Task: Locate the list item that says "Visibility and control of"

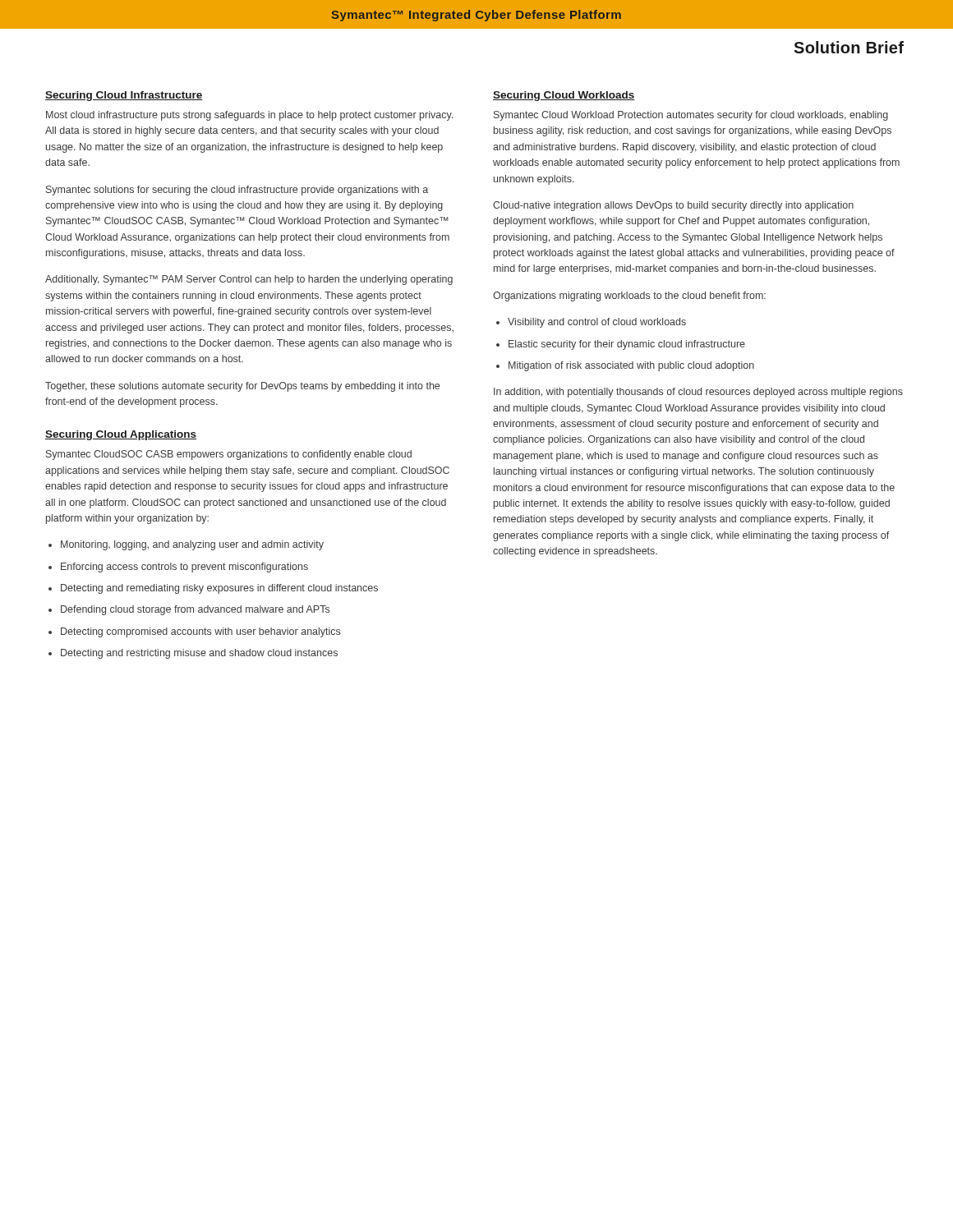Action: pos(597,322)
